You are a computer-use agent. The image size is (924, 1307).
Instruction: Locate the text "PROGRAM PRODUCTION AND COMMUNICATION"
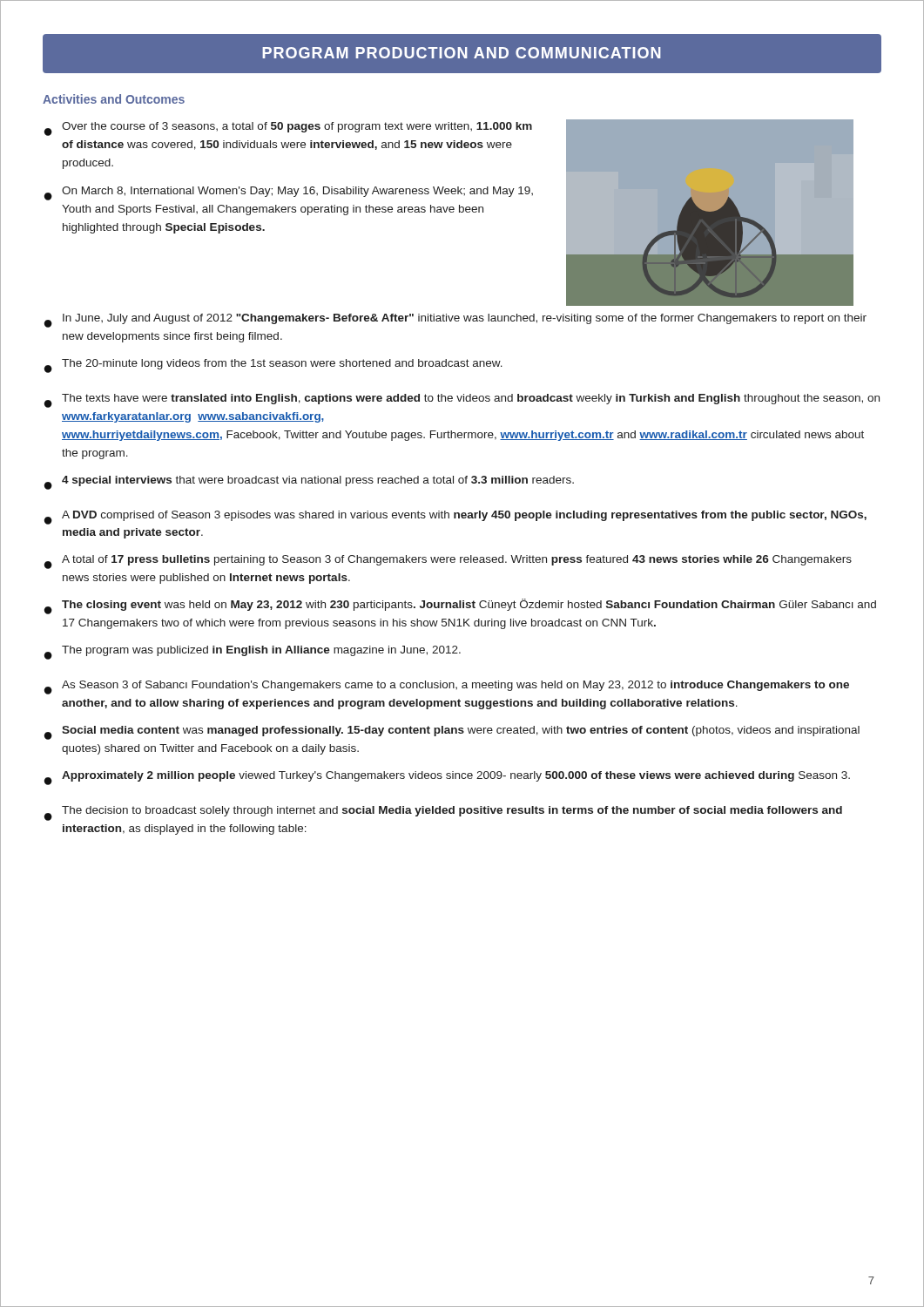coord(462,53)
